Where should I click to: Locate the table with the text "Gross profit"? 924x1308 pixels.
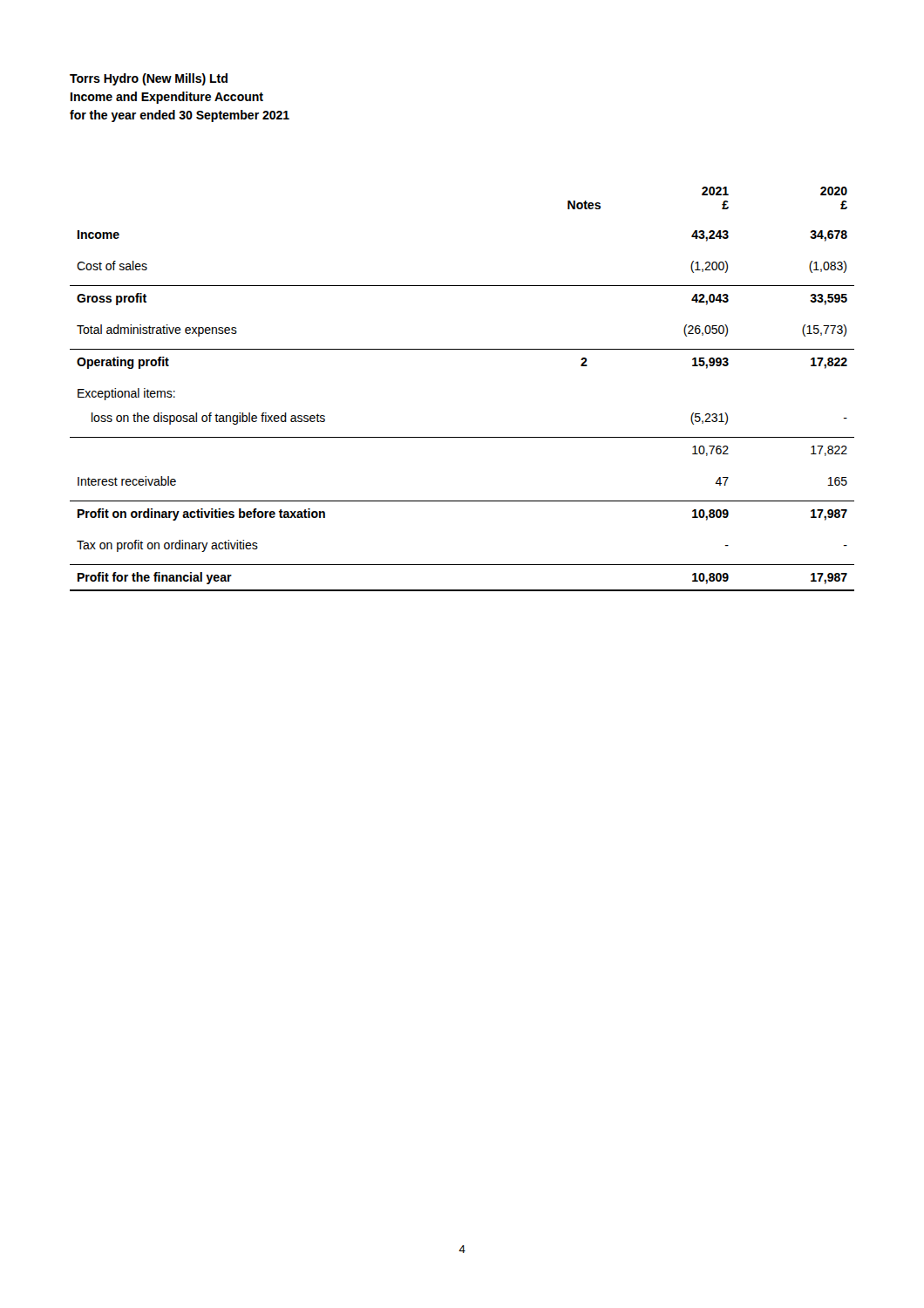tap(462, 385)
